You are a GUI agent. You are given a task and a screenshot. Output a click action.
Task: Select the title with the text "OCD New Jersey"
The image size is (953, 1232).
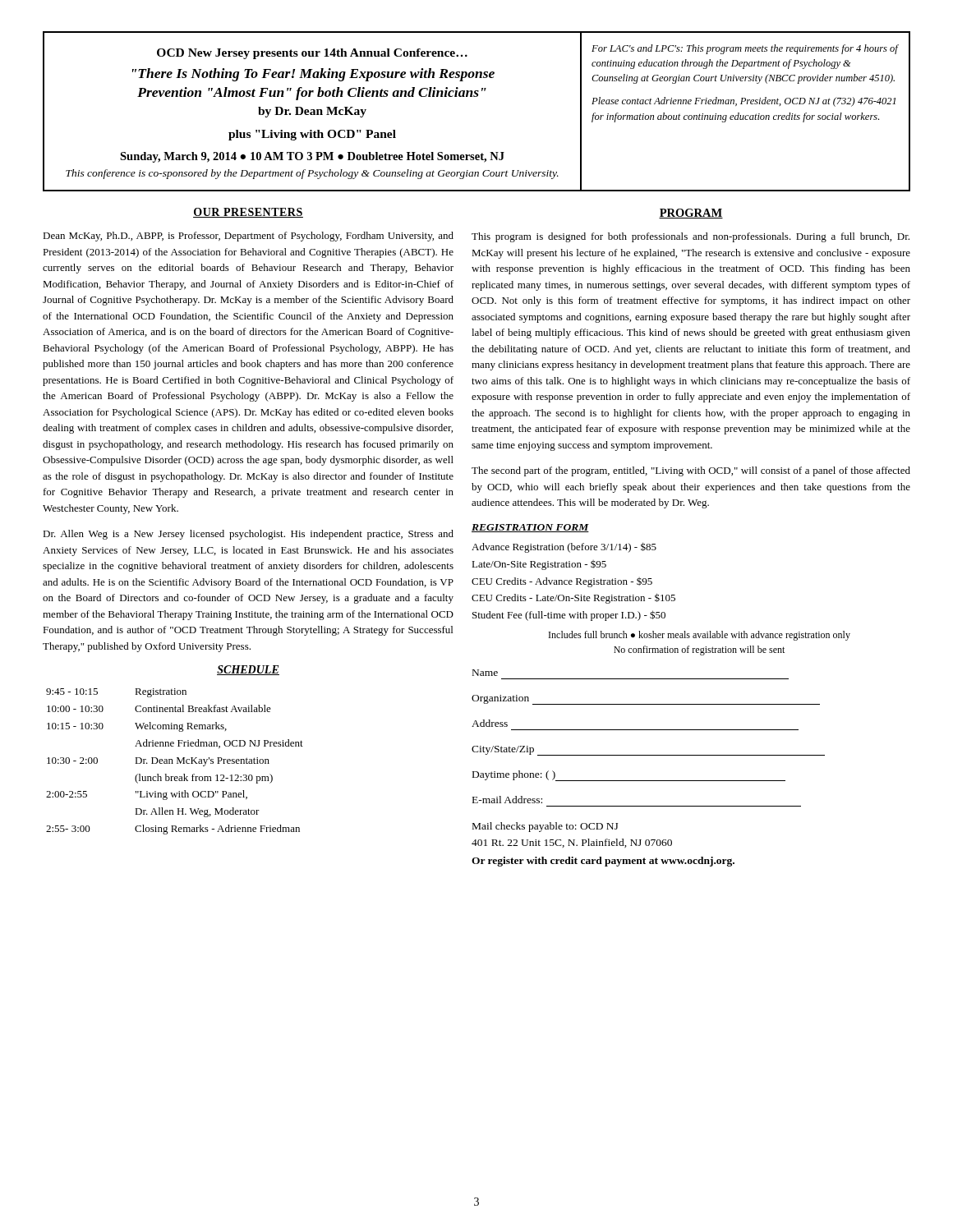pos(476,111)
